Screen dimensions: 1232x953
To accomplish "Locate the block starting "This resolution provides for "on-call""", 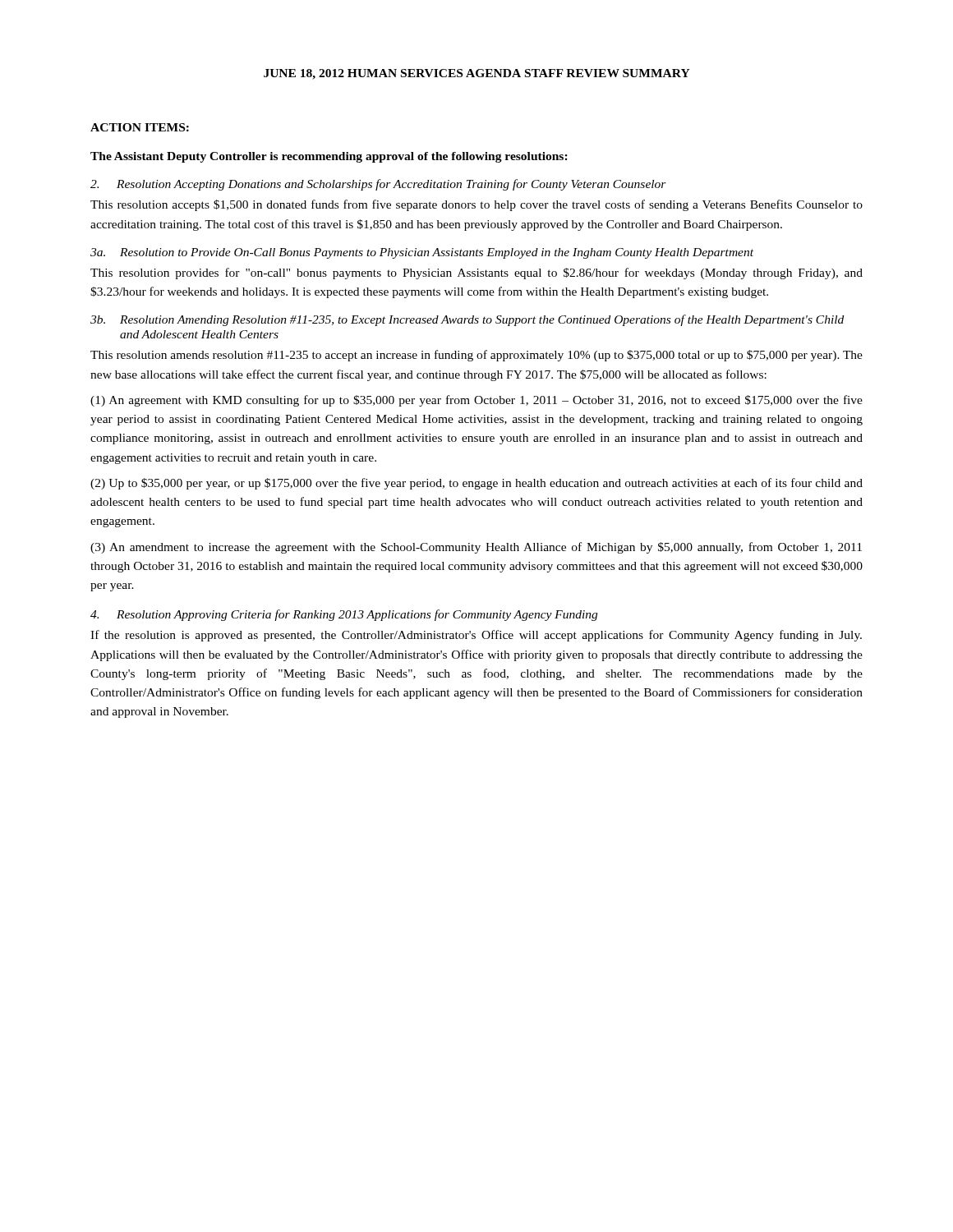I will pyautogui.click(x=476, y=282).
